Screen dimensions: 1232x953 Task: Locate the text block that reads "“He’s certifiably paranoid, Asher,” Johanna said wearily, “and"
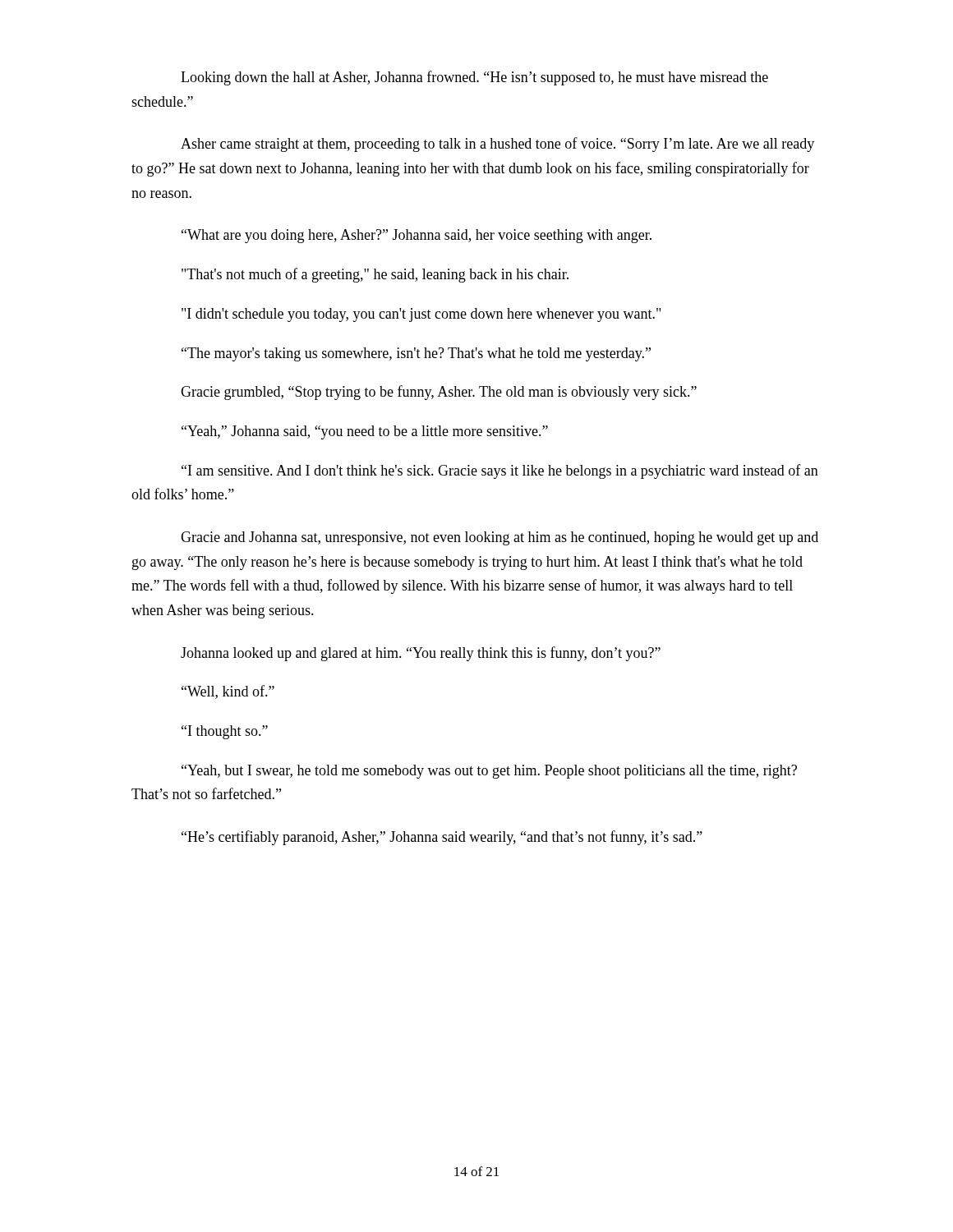[x=476, y=838]
